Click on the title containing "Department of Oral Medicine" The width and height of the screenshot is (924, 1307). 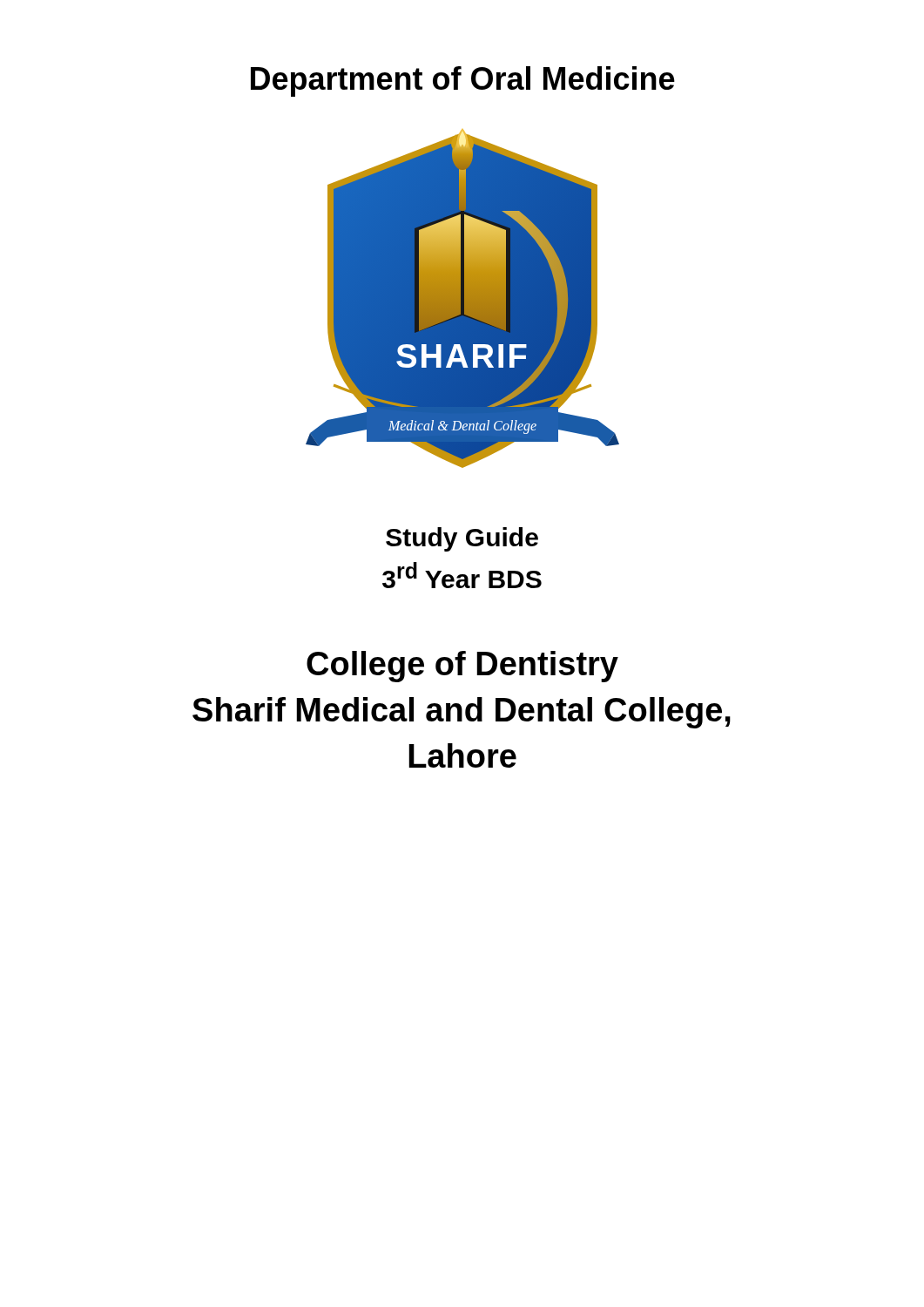[462, 79]
